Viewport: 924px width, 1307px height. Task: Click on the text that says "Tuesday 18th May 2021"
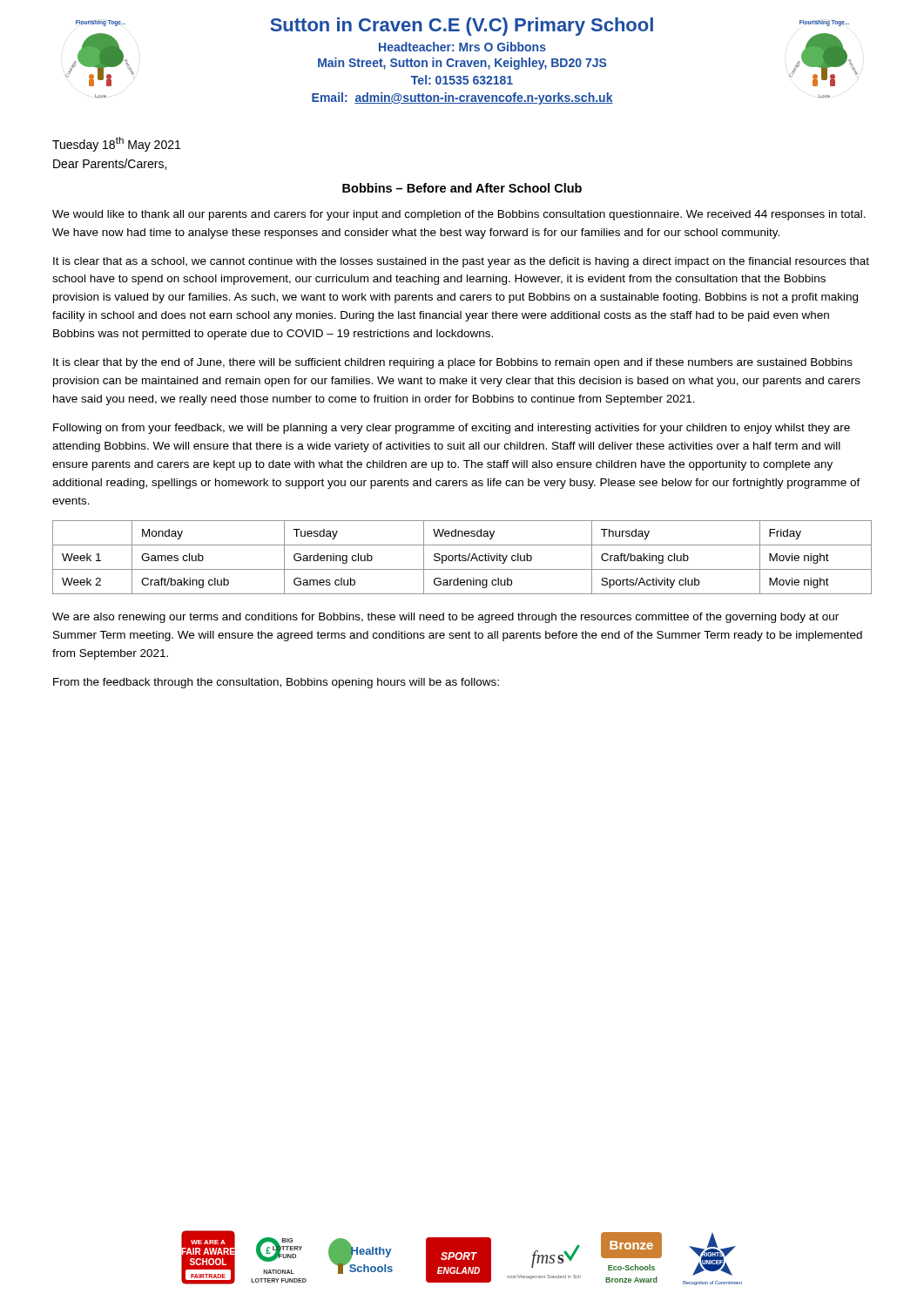point(117,143)
